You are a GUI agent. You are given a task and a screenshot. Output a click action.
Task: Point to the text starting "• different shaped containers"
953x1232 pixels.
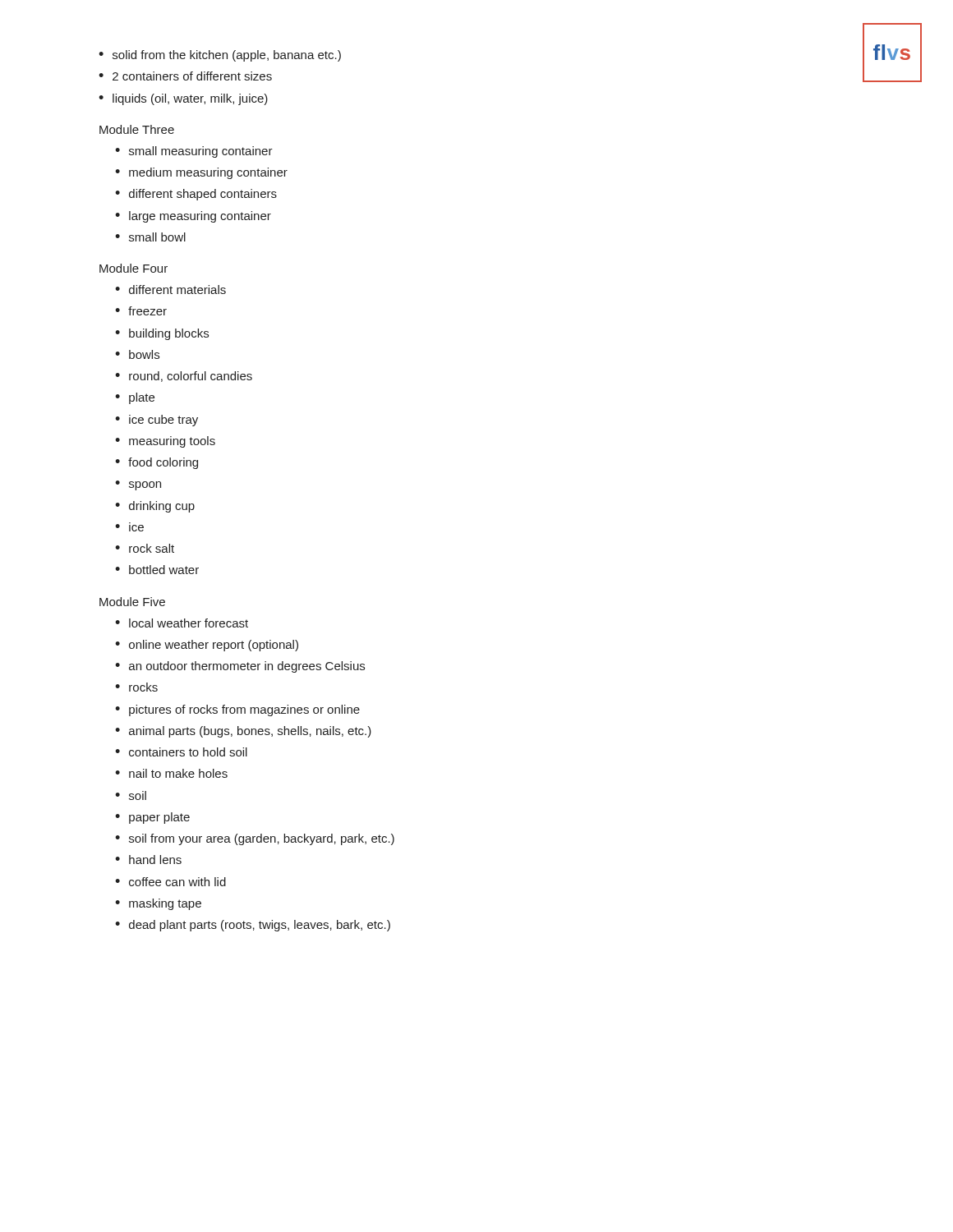click(196, 194)
